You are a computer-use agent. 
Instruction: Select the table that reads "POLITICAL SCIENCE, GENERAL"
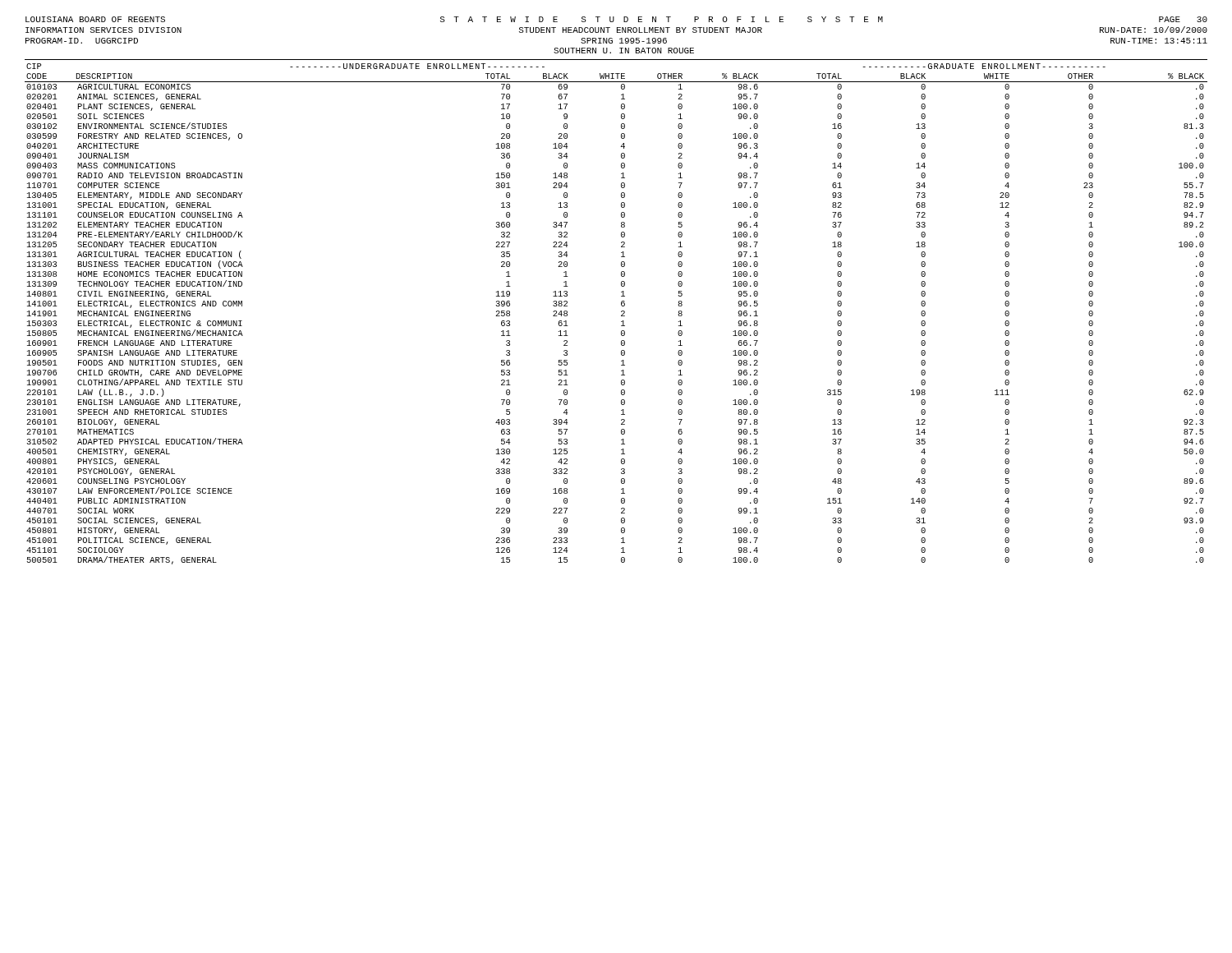click(616, 313)
